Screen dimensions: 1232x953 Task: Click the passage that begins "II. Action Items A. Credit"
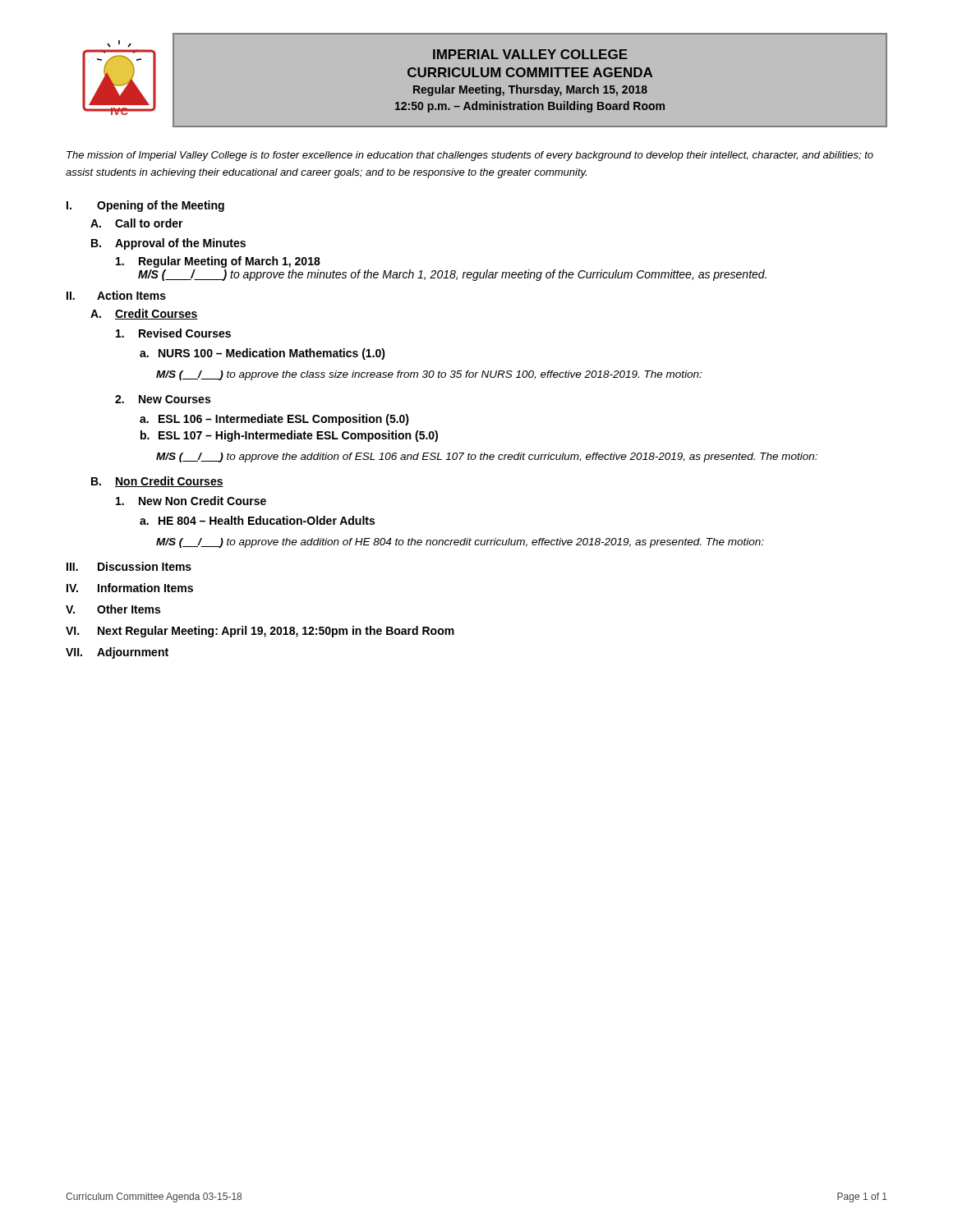pyautogui.click(x=116, y=295)
